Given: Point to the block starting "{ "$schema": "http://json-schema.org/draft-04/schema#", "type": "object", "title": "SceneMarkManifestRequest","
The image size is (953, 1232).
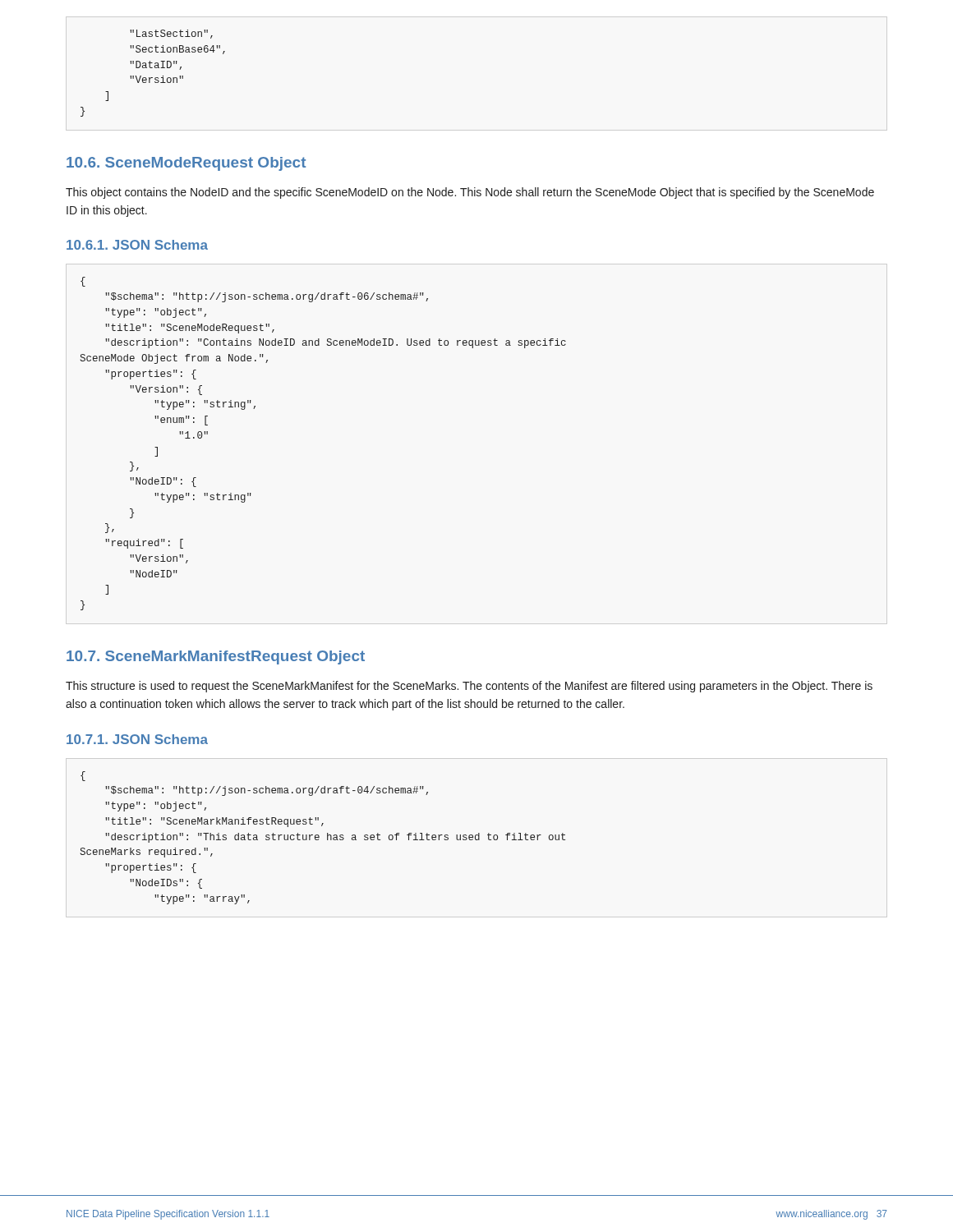Looking at the screenshot, I should tap(476, 838).
